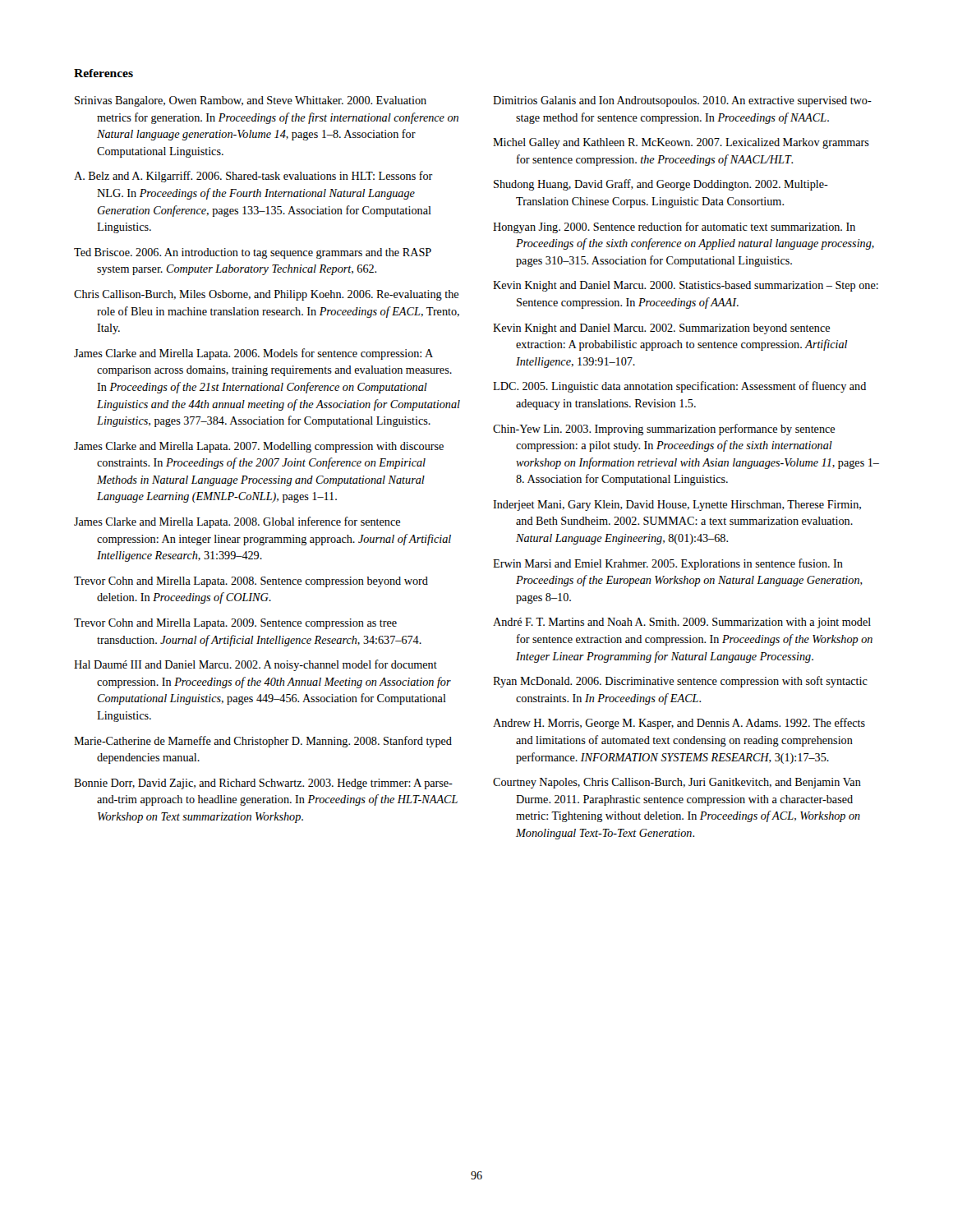Select the region starting "Srinivas Bangalore, Owen Rambow,"
The height and width of the screenshot is (1232, 953).
pos(266,126)
